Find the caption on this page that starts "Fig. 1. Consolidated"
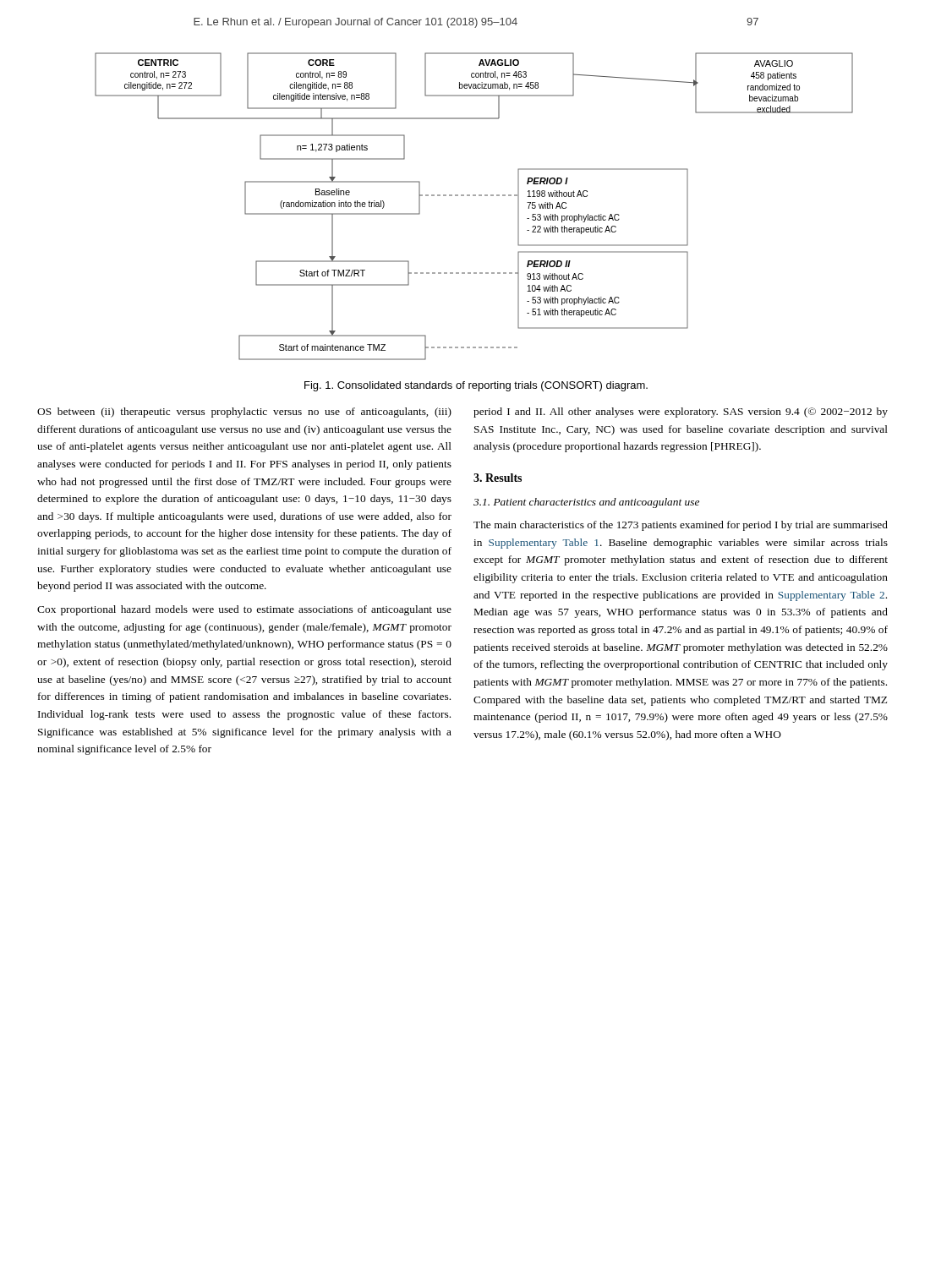 (x=476, y=385)
